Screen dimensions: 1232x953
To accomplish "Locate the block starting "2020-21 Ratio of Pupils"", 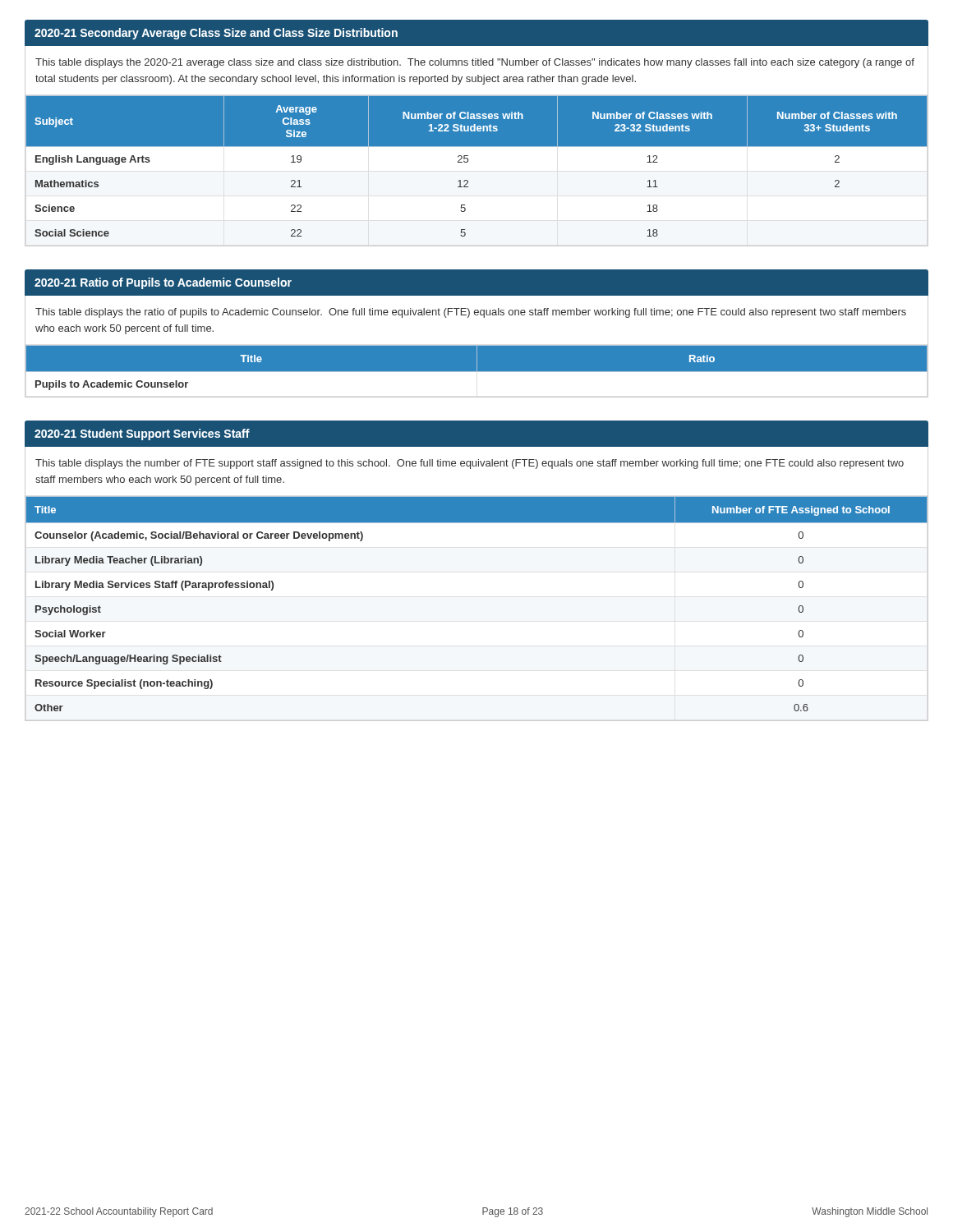I will 163,283.
